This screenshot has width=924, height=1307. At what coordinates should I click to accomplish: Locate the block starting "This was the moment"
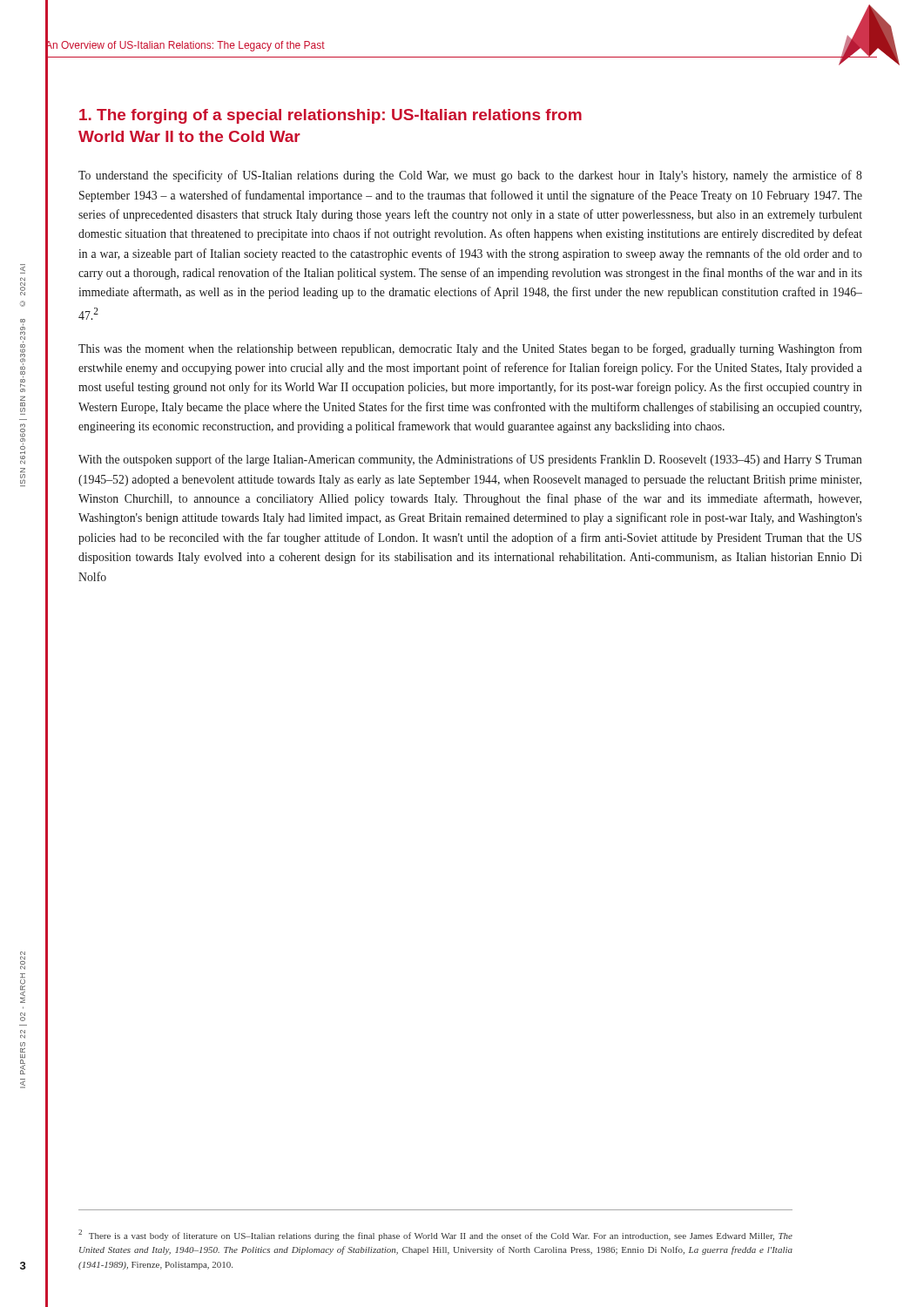tap(470, 388)
